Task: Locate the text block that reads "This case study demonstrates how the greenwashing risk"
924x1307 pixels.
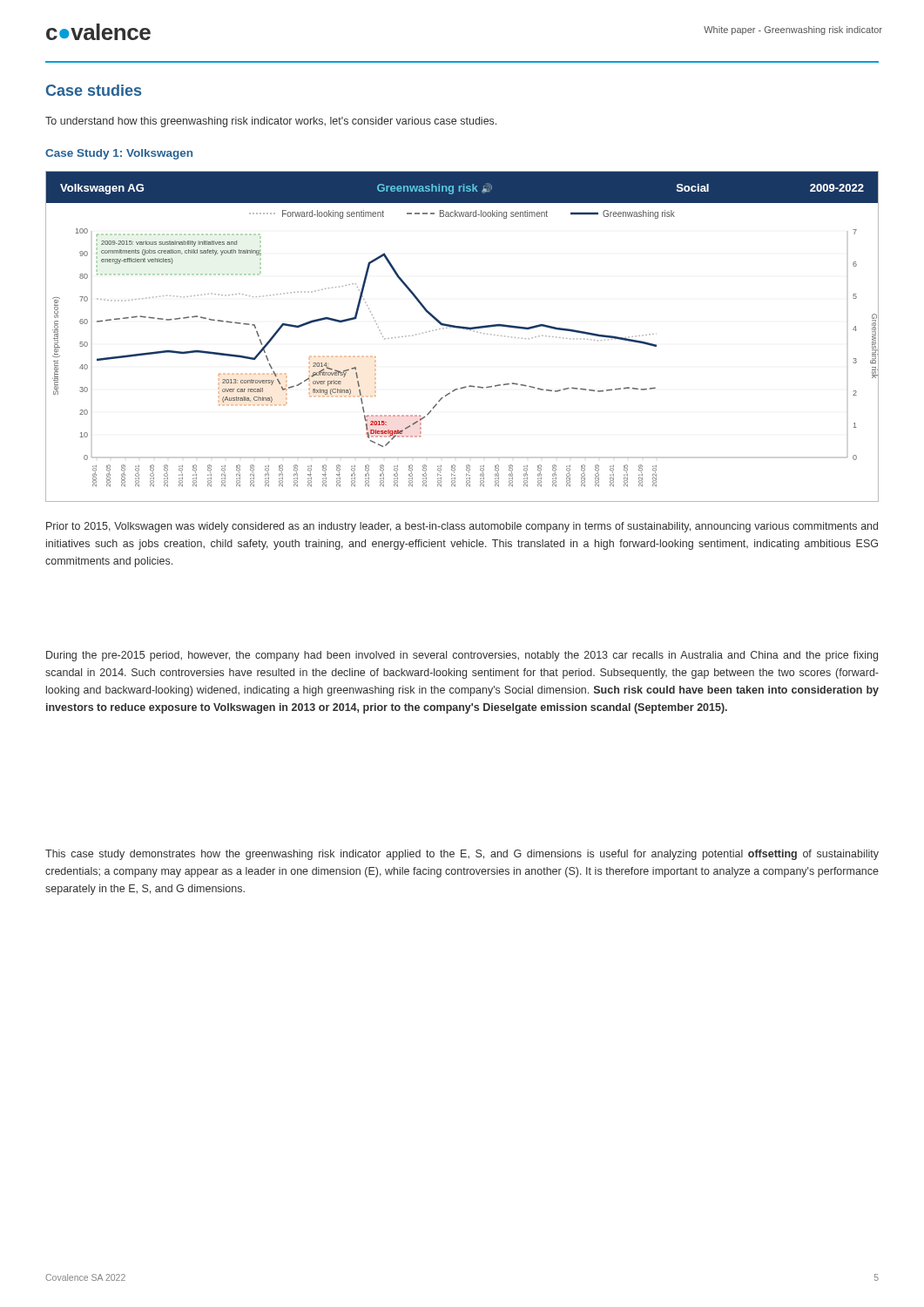Action: click(x=462, y=871)
